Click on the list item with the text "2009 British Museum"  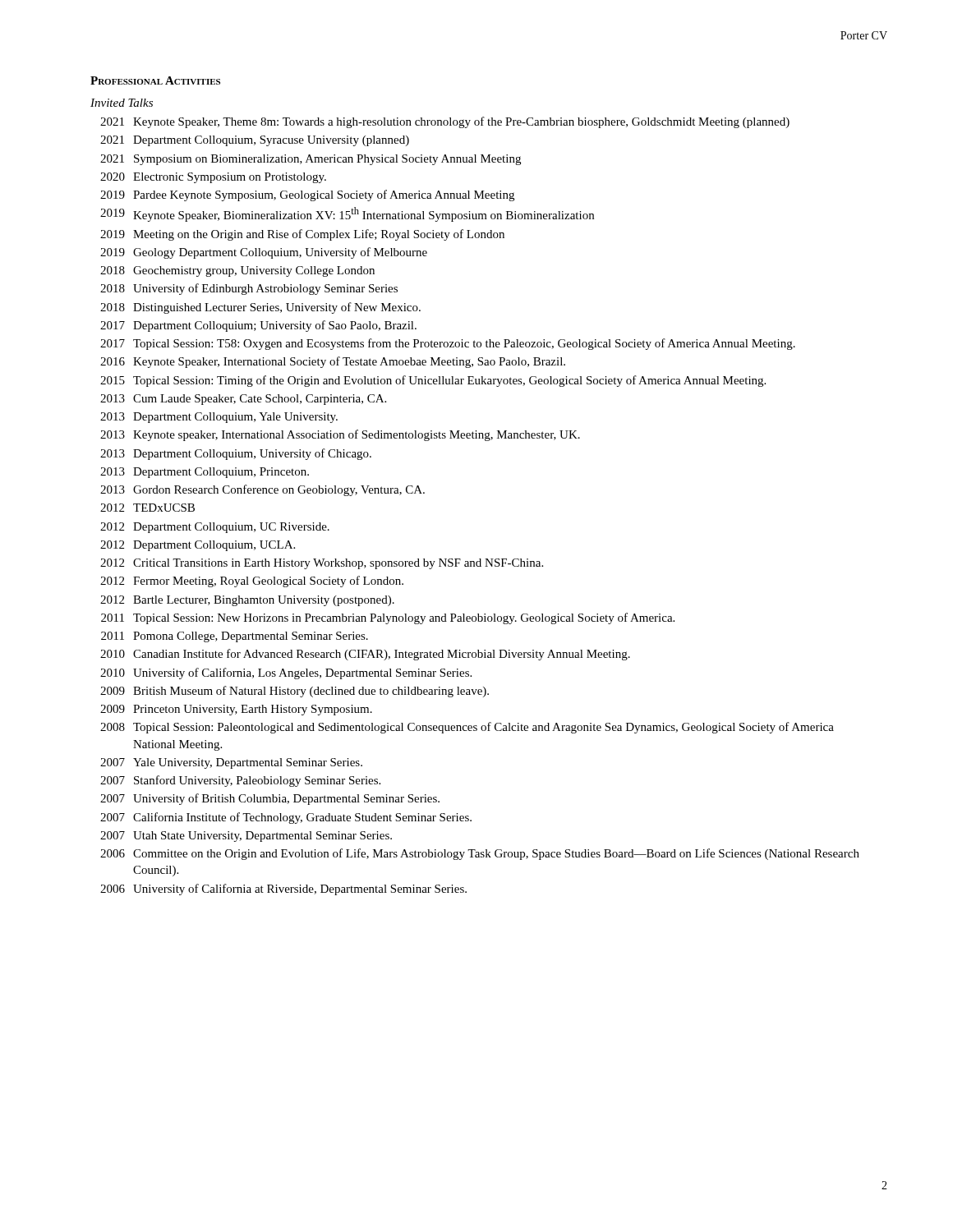tap(476, 691)
